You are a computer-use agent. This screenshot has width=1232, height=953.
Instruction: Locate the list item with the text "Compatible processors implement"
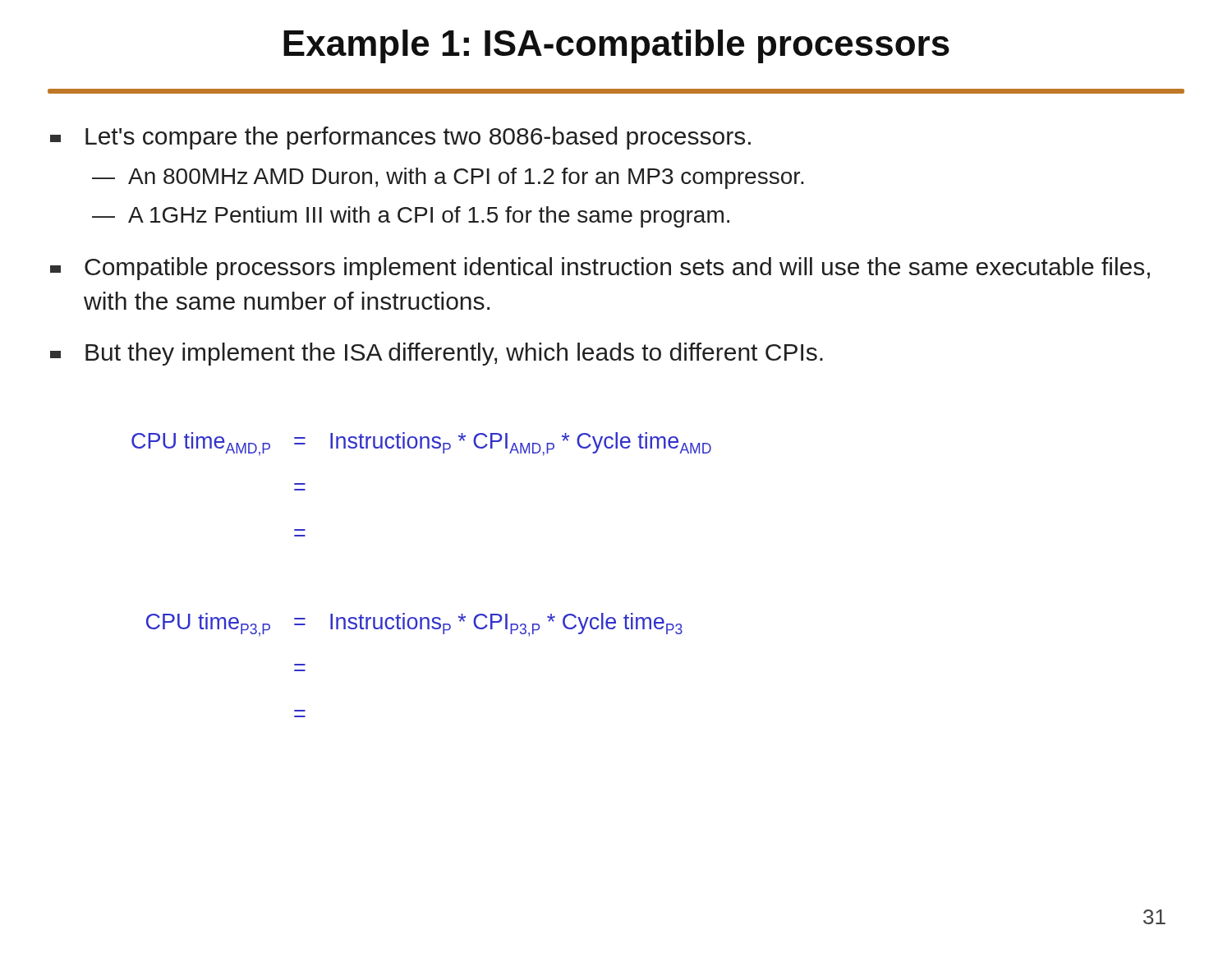(608, 284)
